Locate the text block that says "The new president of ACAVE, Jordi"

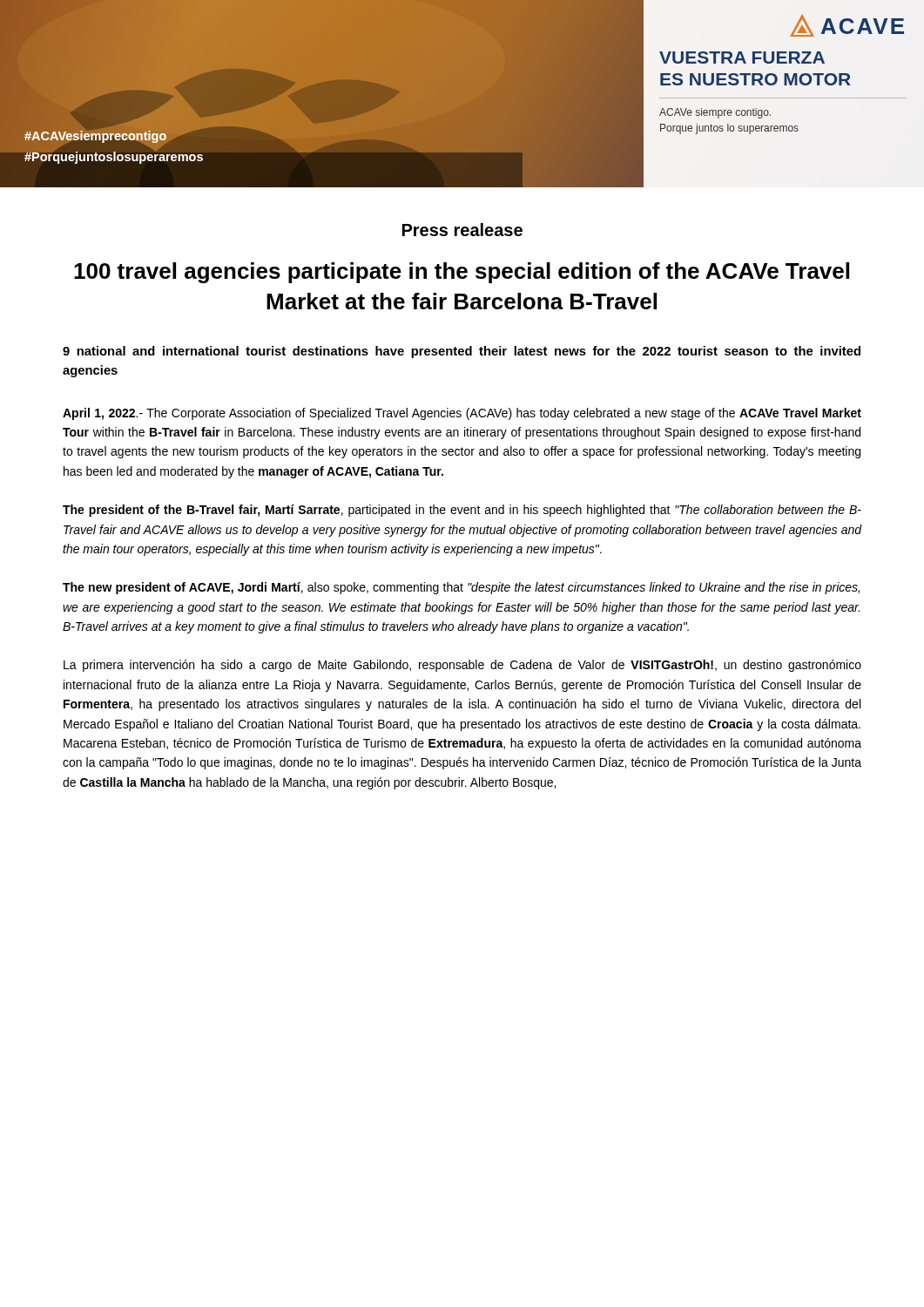click(x=462, y=607)
